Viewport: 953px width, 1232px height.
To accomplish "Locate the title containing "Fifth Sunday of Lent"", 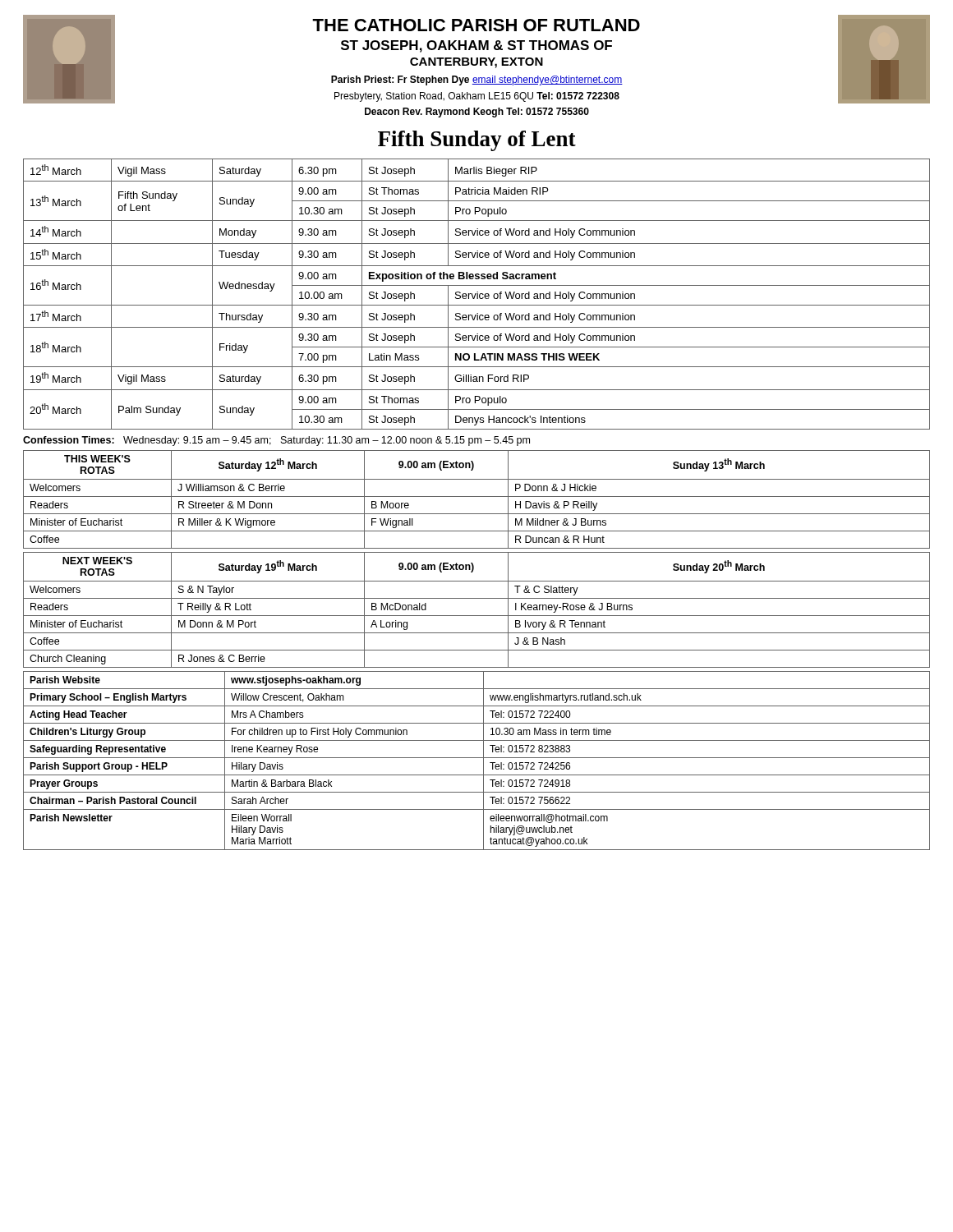I will pos(476,139).
